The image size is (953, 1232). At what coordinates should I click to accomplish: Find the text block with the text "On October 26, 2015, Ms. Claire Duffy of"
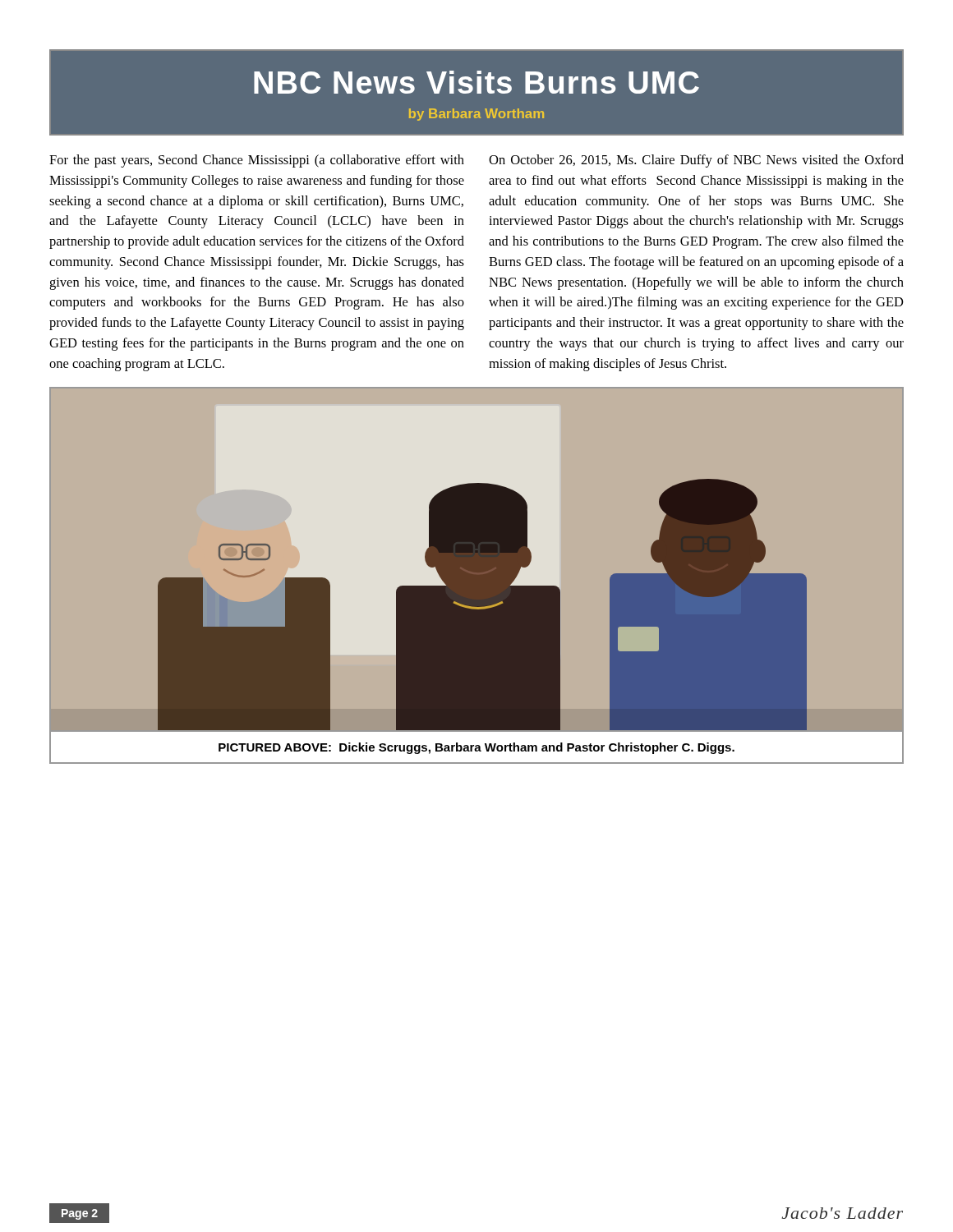pyautogui.click(x=696, y=261)
